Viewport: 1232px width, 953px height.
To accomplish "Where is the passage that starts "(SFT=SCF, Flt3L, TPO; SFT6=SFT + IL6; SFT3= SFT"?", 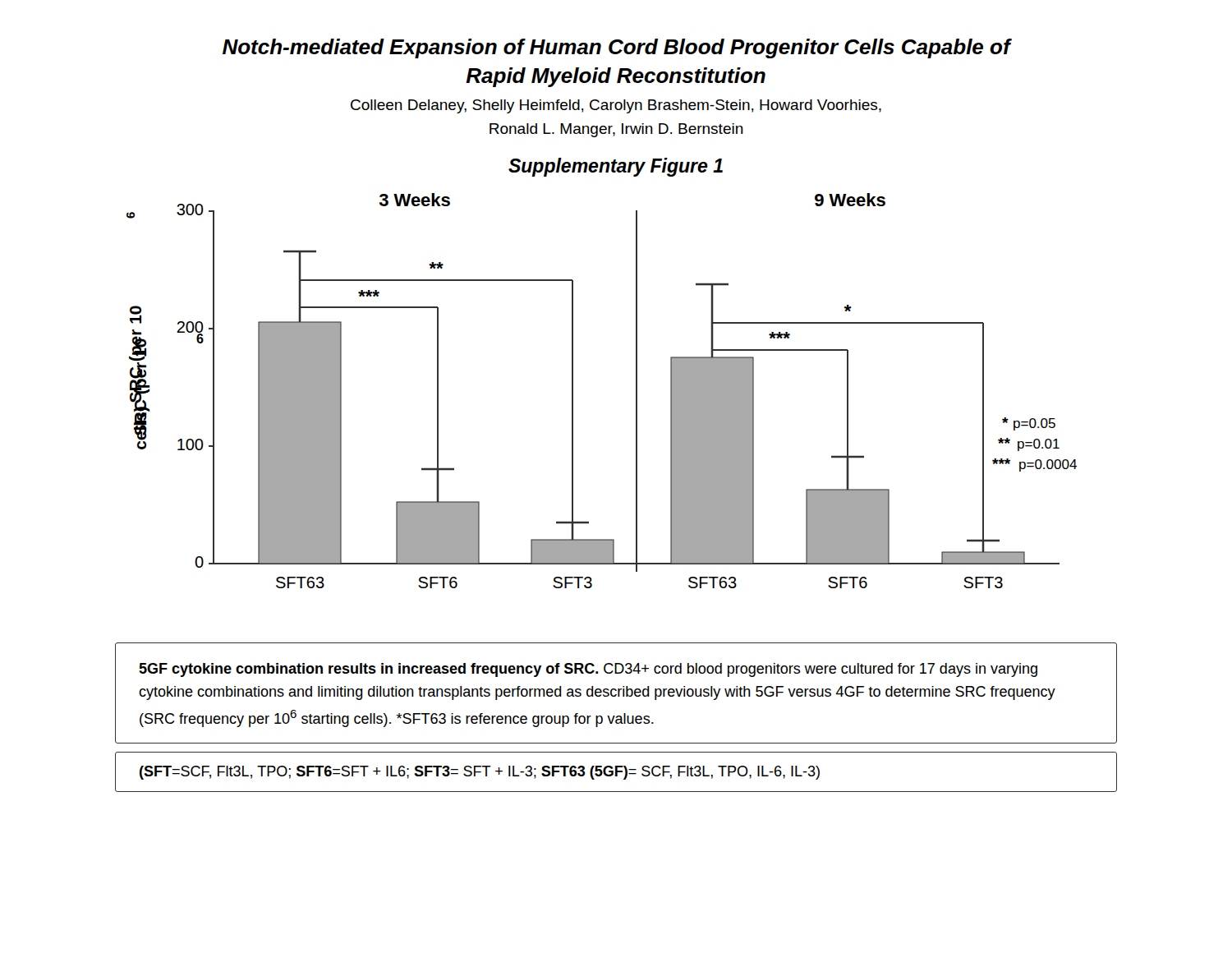I will coord(480,771).
